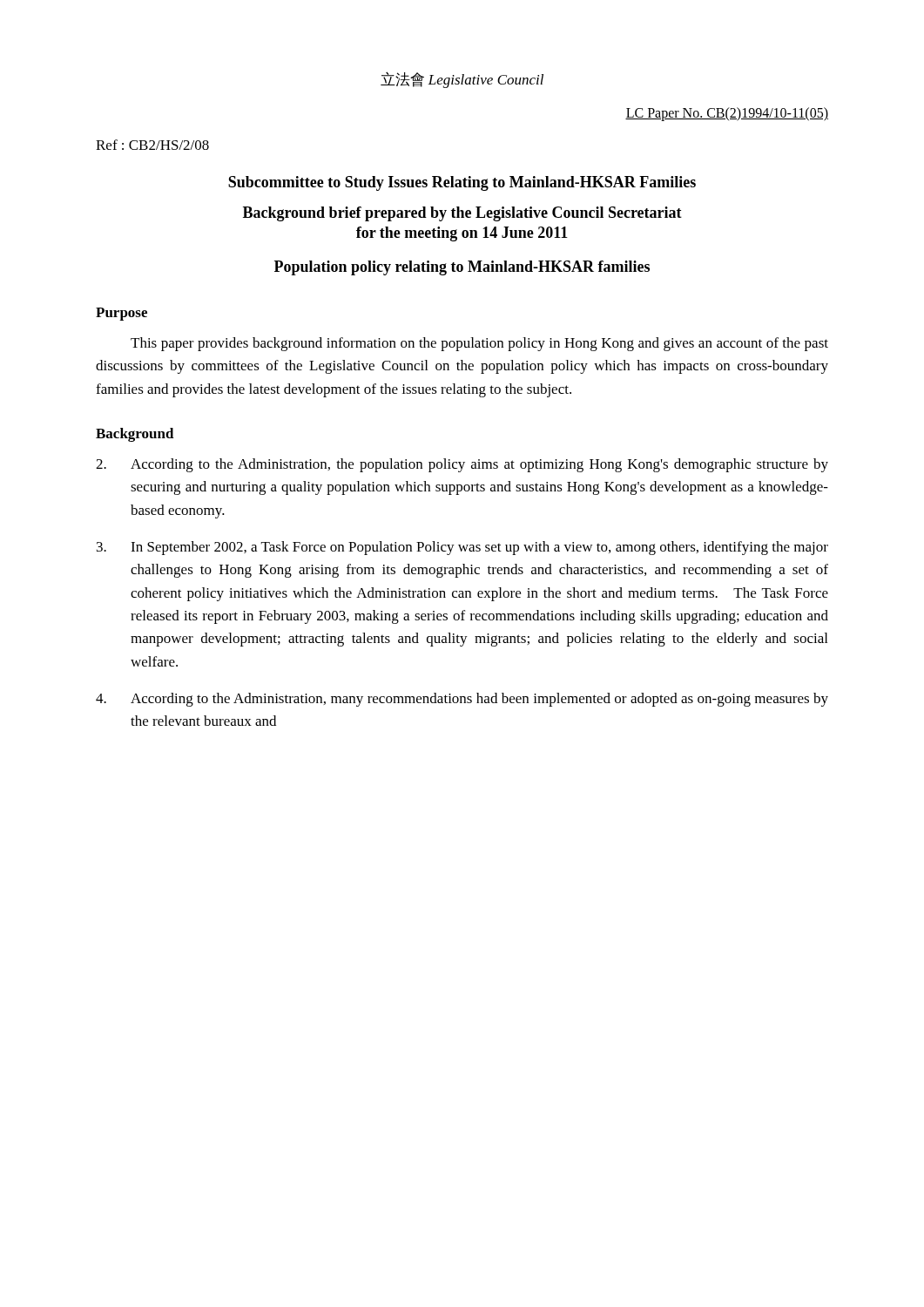
Task: Select the text block starting "Background brief prepared by"
Action: 462,213
